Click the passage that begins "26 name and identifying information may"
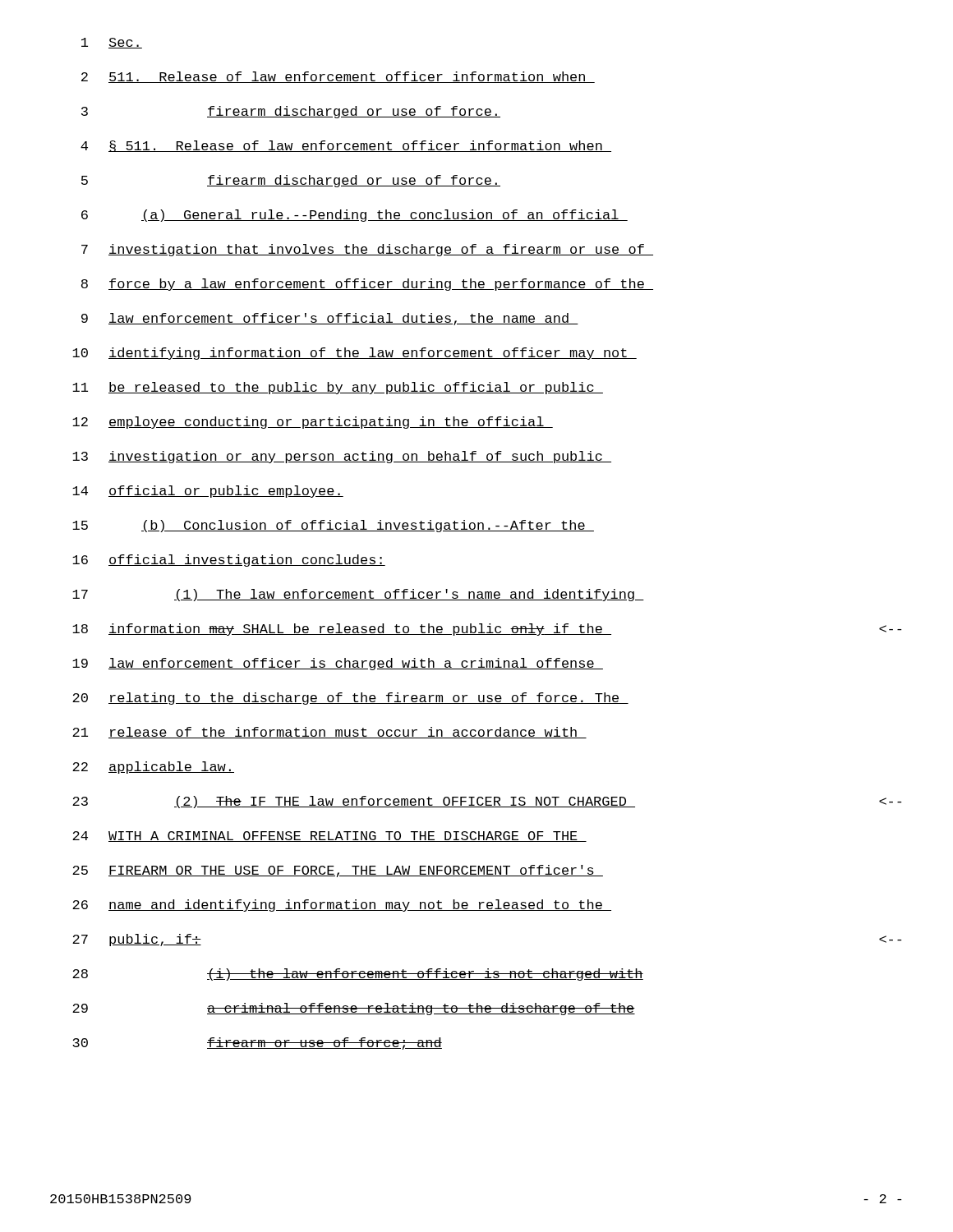 [x=476, y=905]
